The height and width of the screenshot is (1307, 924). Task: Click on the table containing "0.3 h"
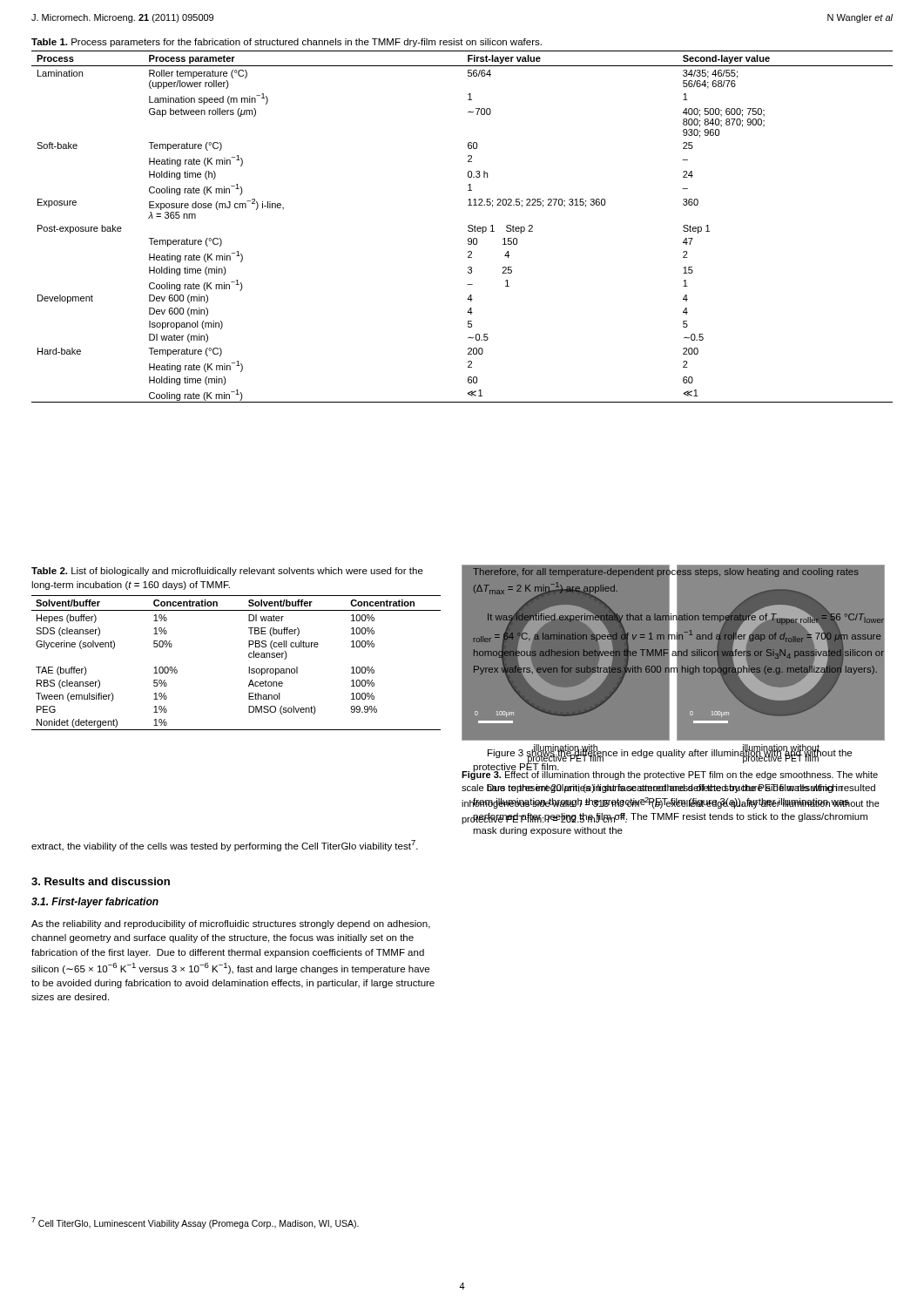pyautogui.click(x=462, y=227)
